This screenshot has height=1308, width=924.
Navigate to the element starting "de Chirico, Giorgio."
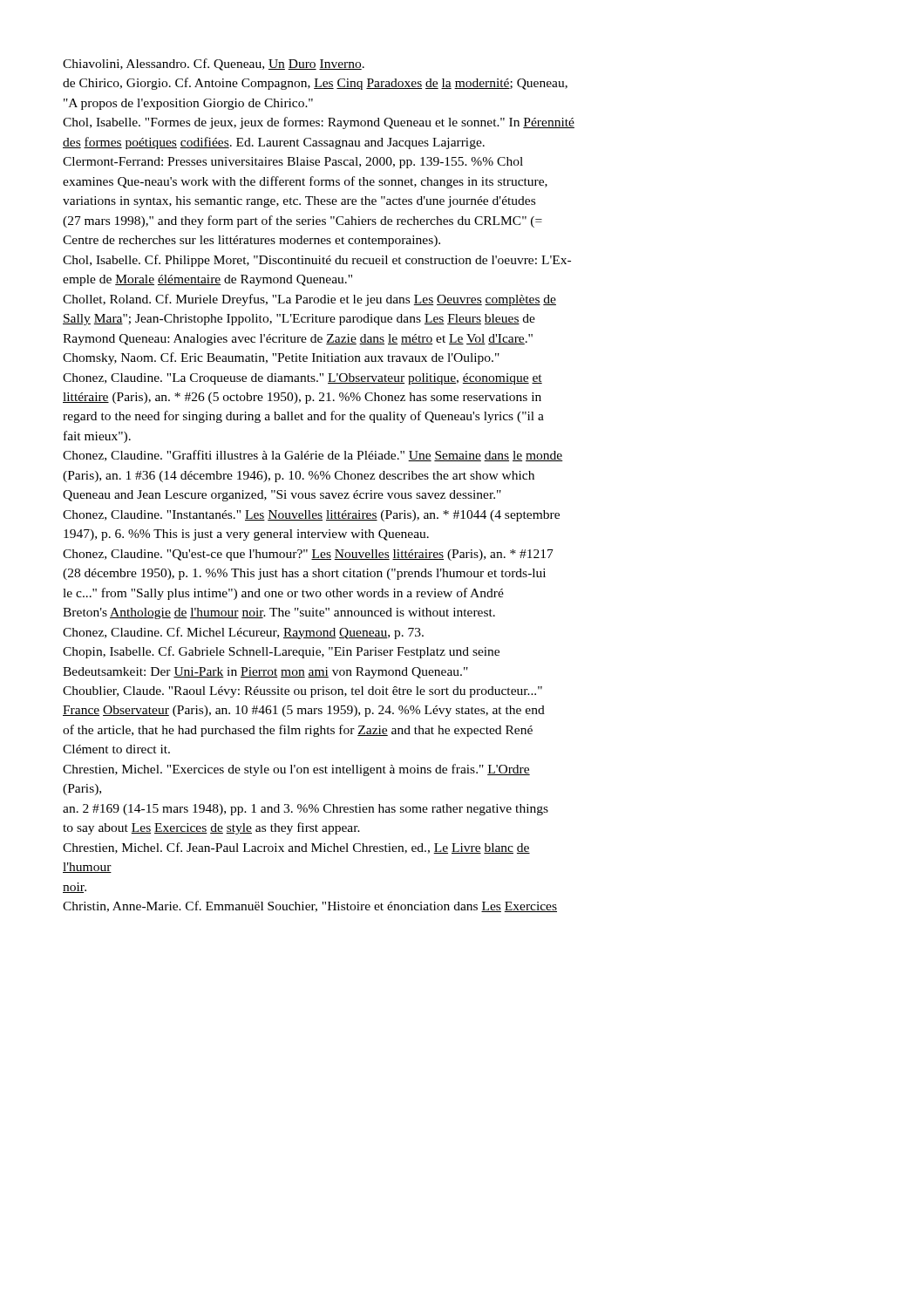pos(462,93)
